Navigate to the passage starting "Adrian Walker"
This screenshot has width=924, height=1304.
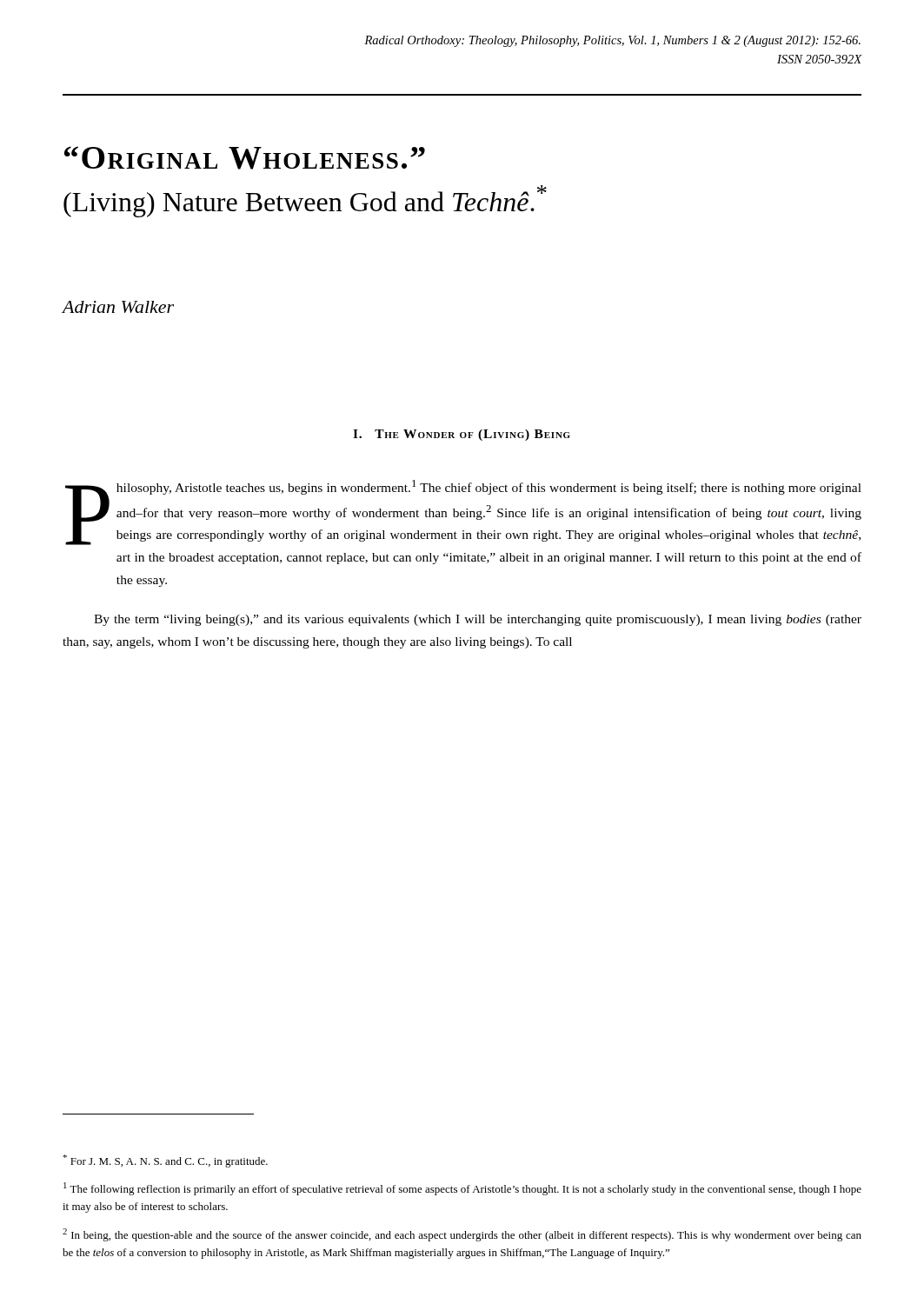click(x=118, y=306)
